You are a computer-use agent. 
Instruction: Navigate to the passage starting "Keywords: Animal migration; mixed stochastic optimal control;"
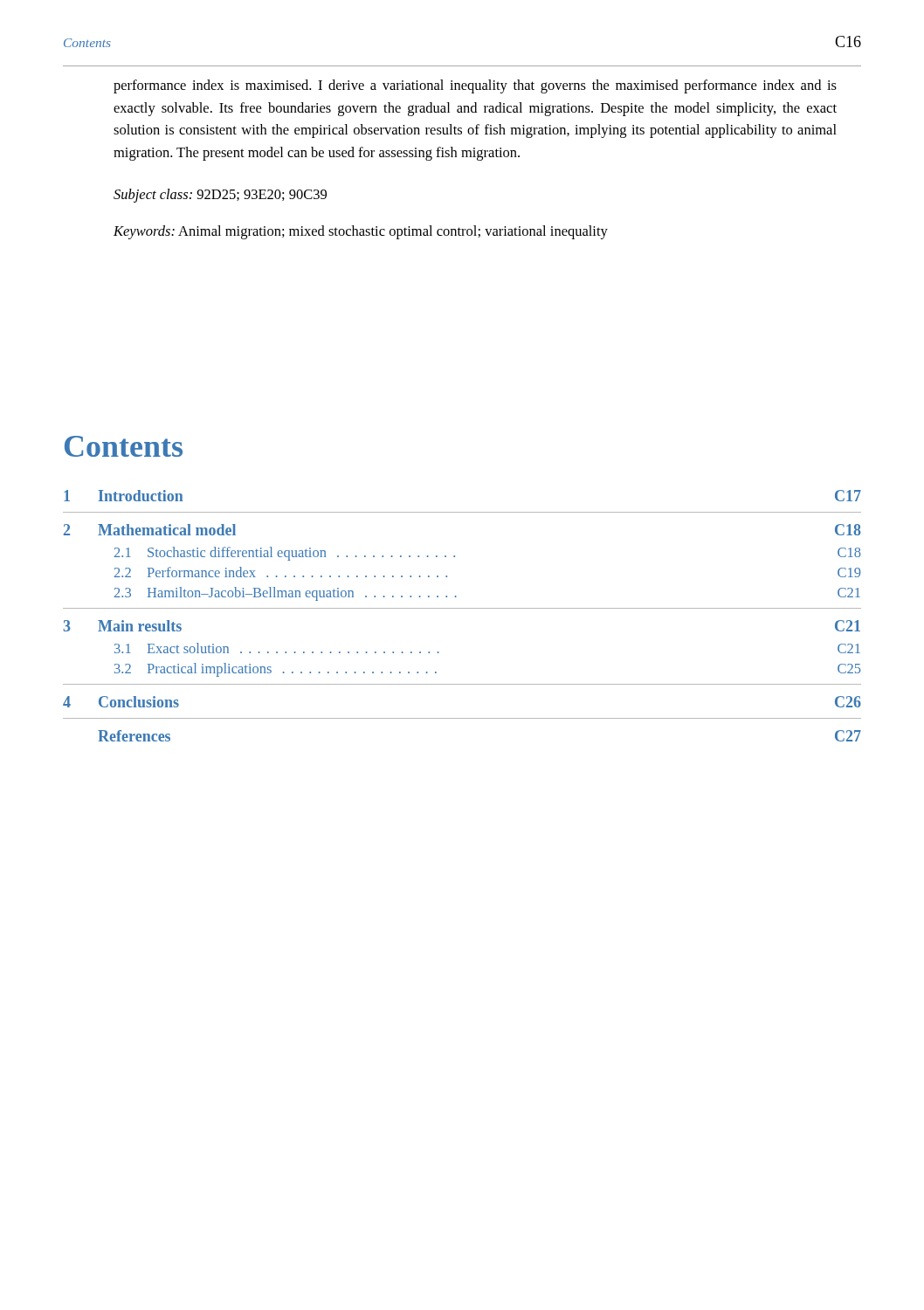[361, 231]
